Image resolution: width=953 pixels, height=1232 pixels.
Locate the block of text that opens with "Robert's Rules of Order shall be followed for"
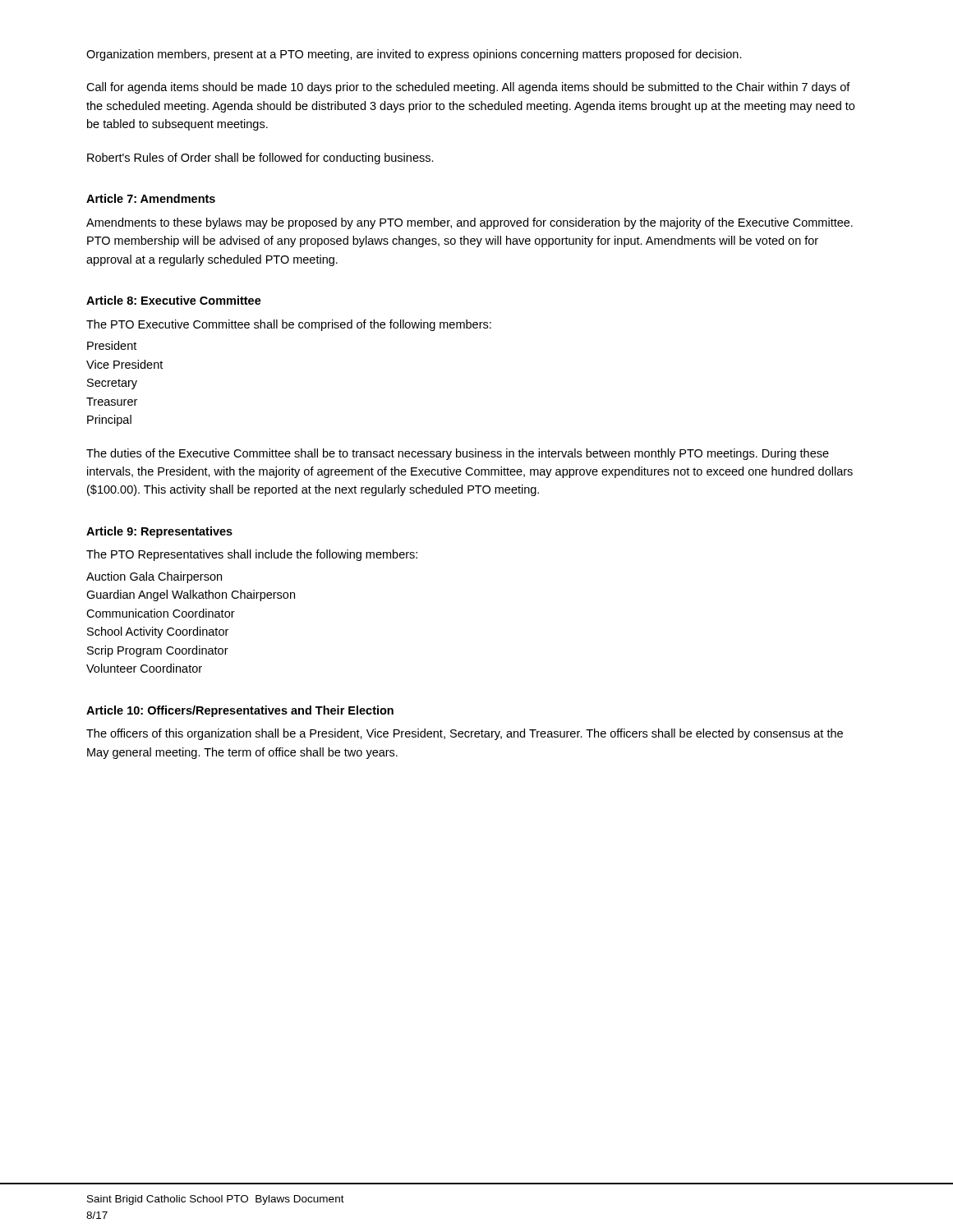point(260,158)
